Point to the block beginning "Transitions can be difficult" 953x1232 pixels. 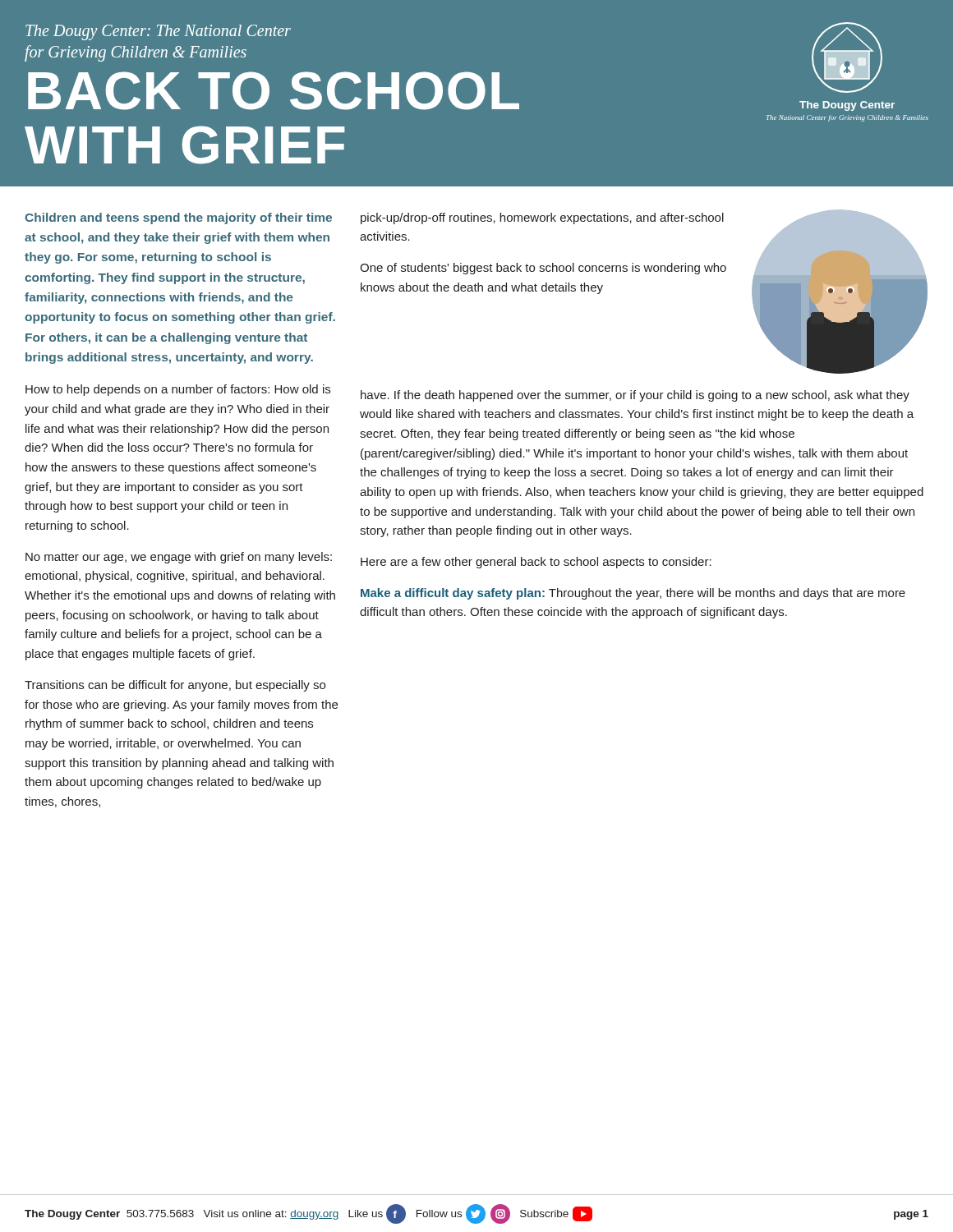181,743
